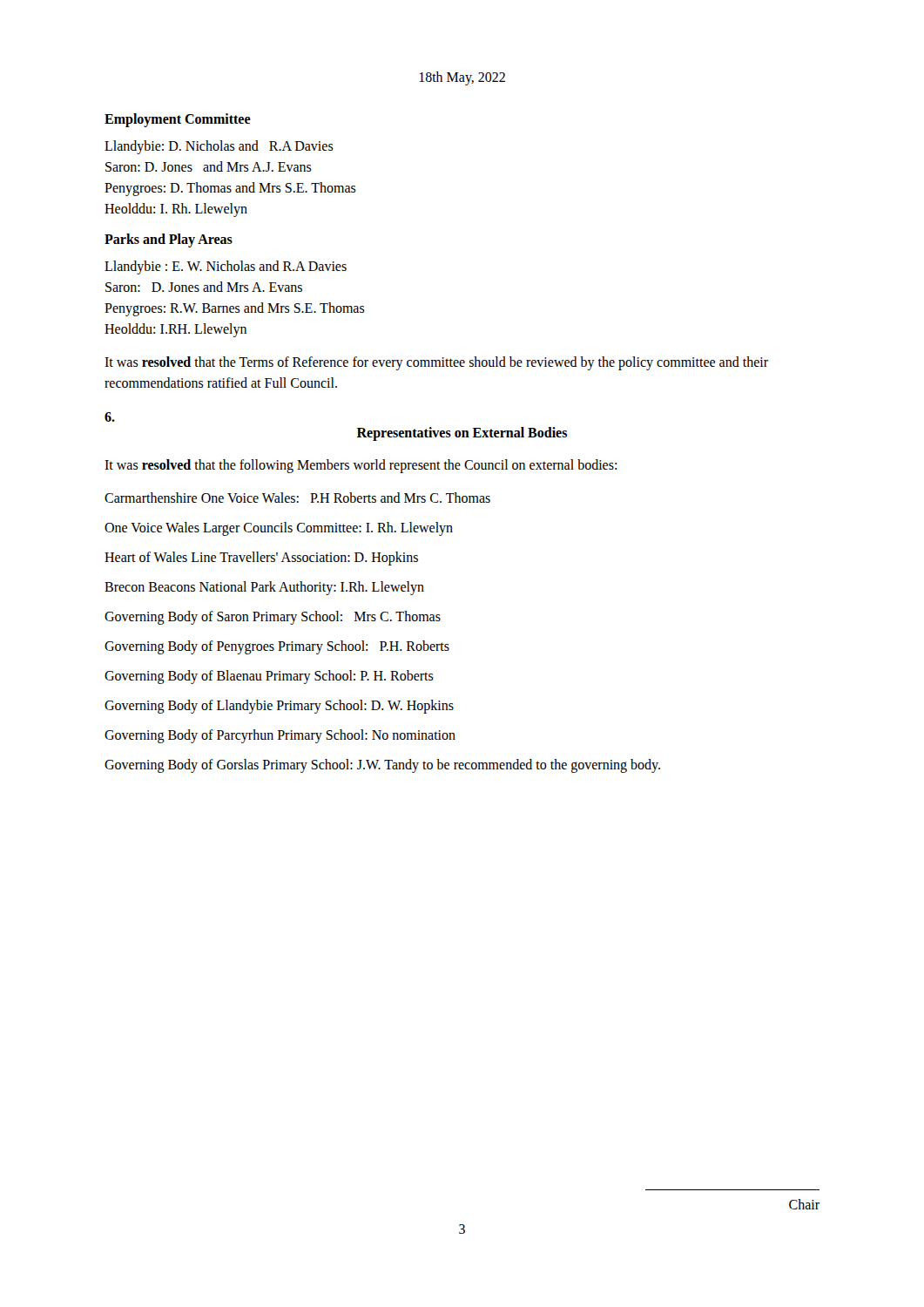
Task: Point to the text starting "One Voice Wales Larger Councils Committee: I. Rh."
Action: tap(279, 528)
